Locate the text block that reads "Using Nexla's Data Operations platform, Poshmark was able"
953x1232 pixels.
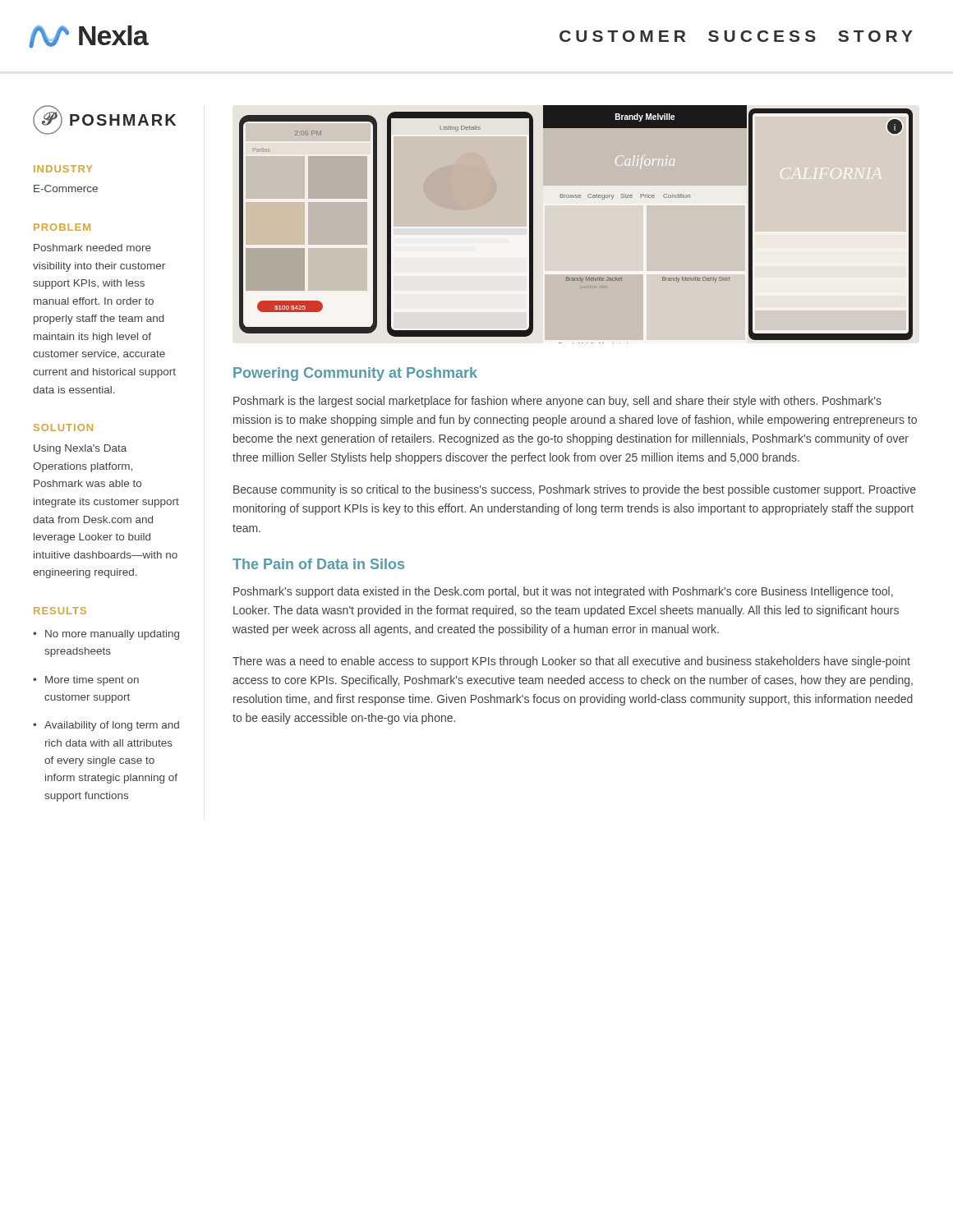[x=106, y=510]
